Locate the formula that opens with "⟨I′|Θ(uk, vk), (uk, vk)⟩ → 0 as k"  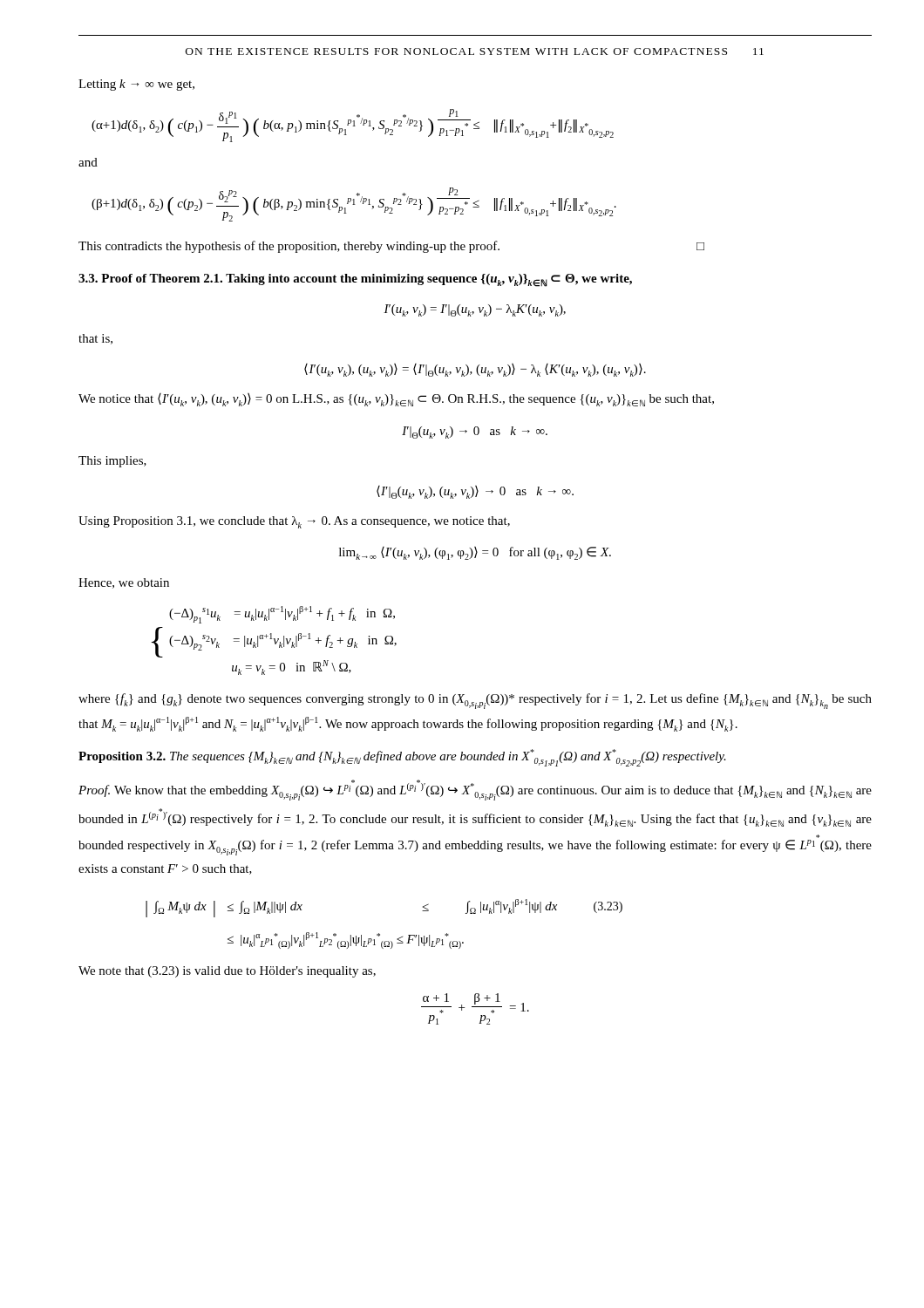(475, 492)
